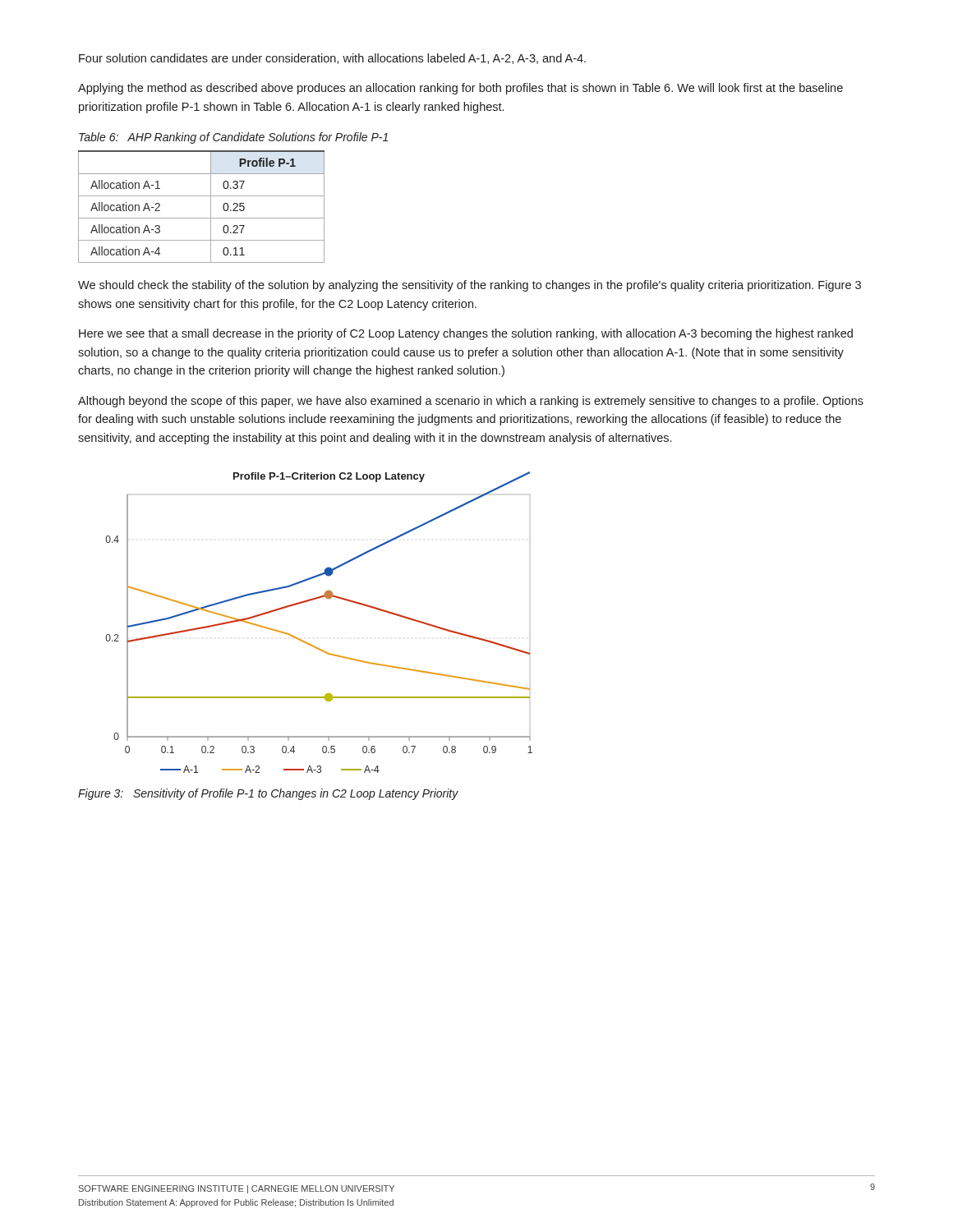Locate the block of text that opens with "We should check the stability"
The width and height of the screenshot is (953, 1232).
470,295
